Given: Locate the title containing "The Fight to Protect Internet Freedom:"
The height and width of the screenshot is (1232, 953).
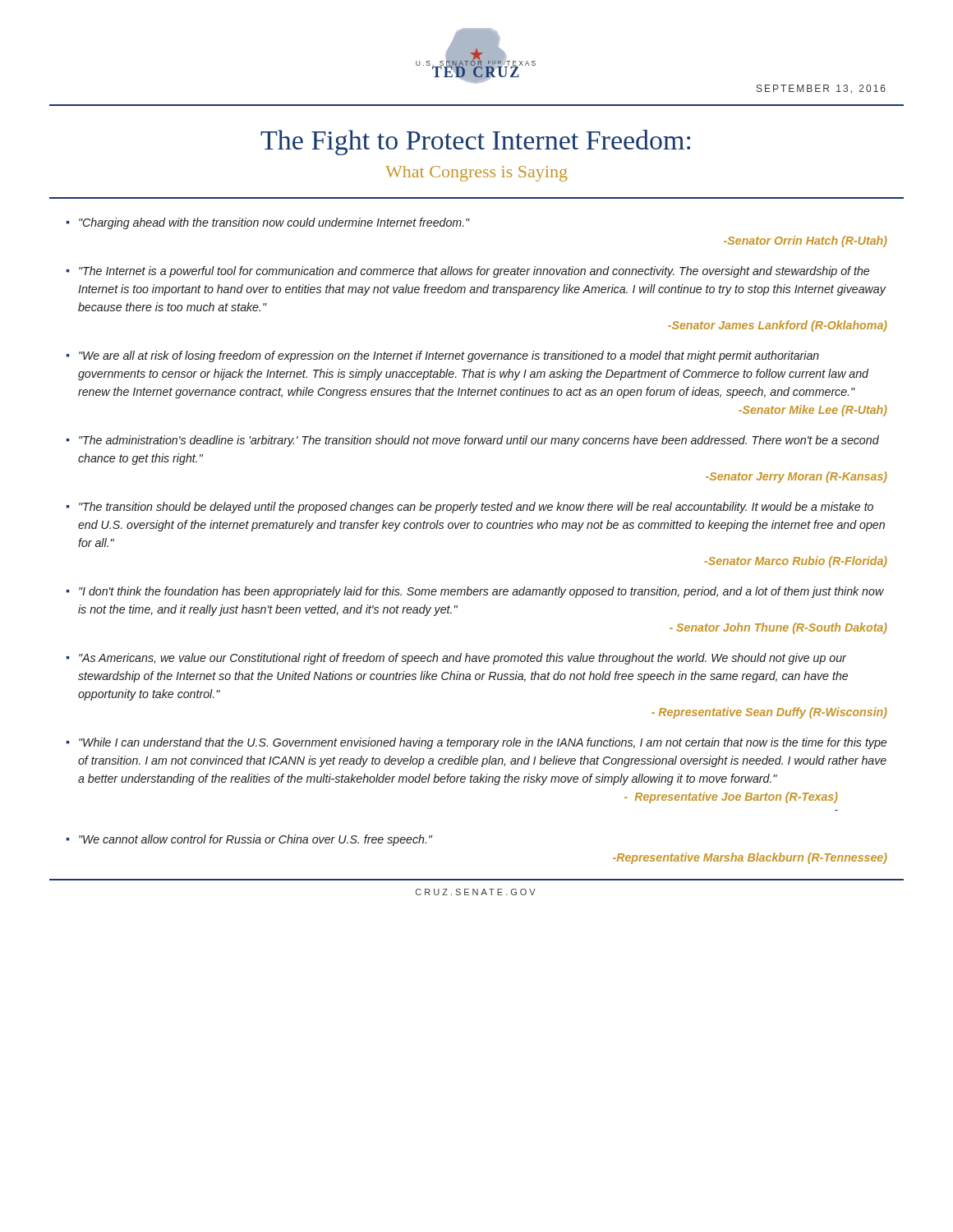Looking at the screenshot, I should [x=476, y=153].
